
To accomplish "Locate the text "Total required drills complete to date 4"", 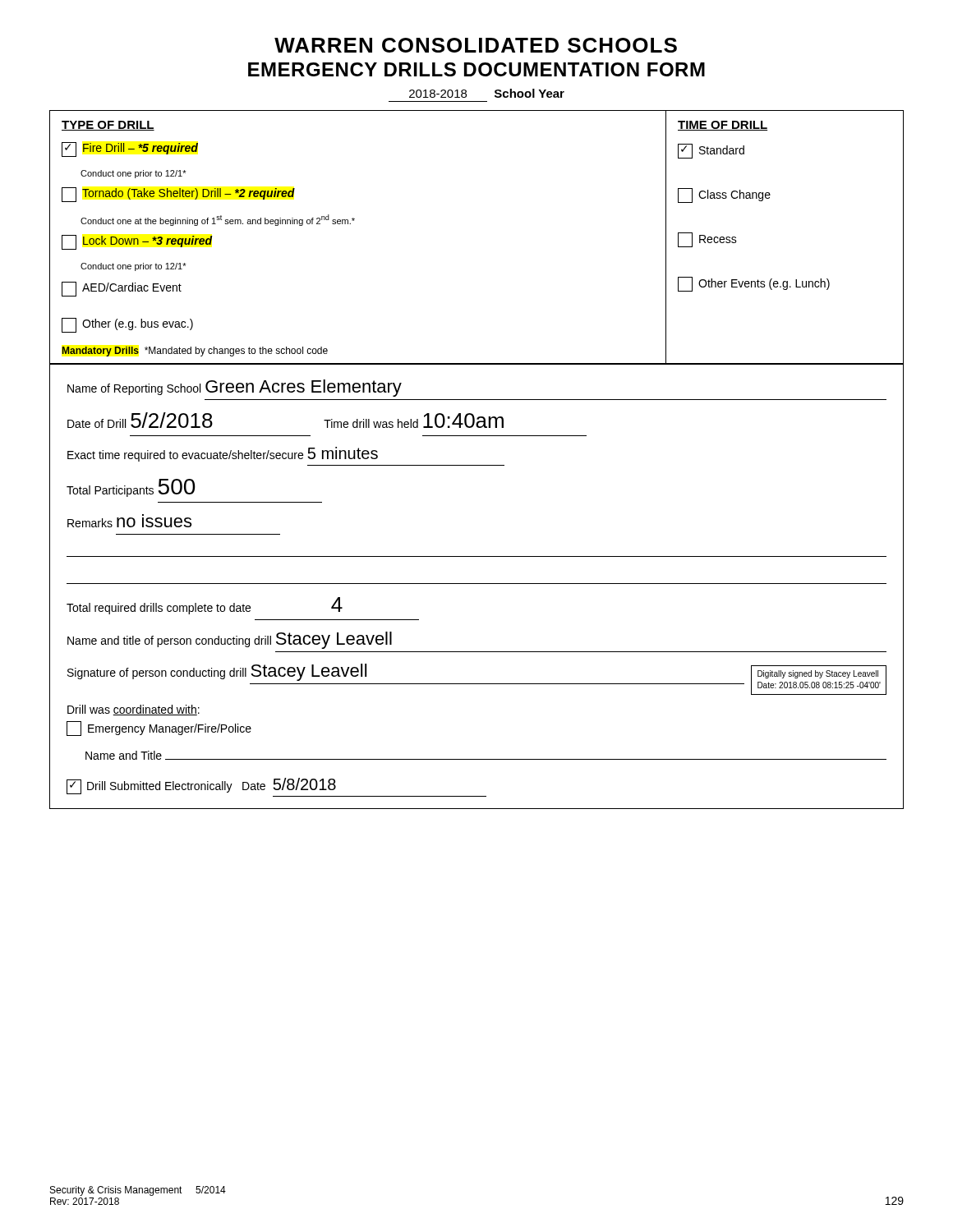I will (243, 606).
